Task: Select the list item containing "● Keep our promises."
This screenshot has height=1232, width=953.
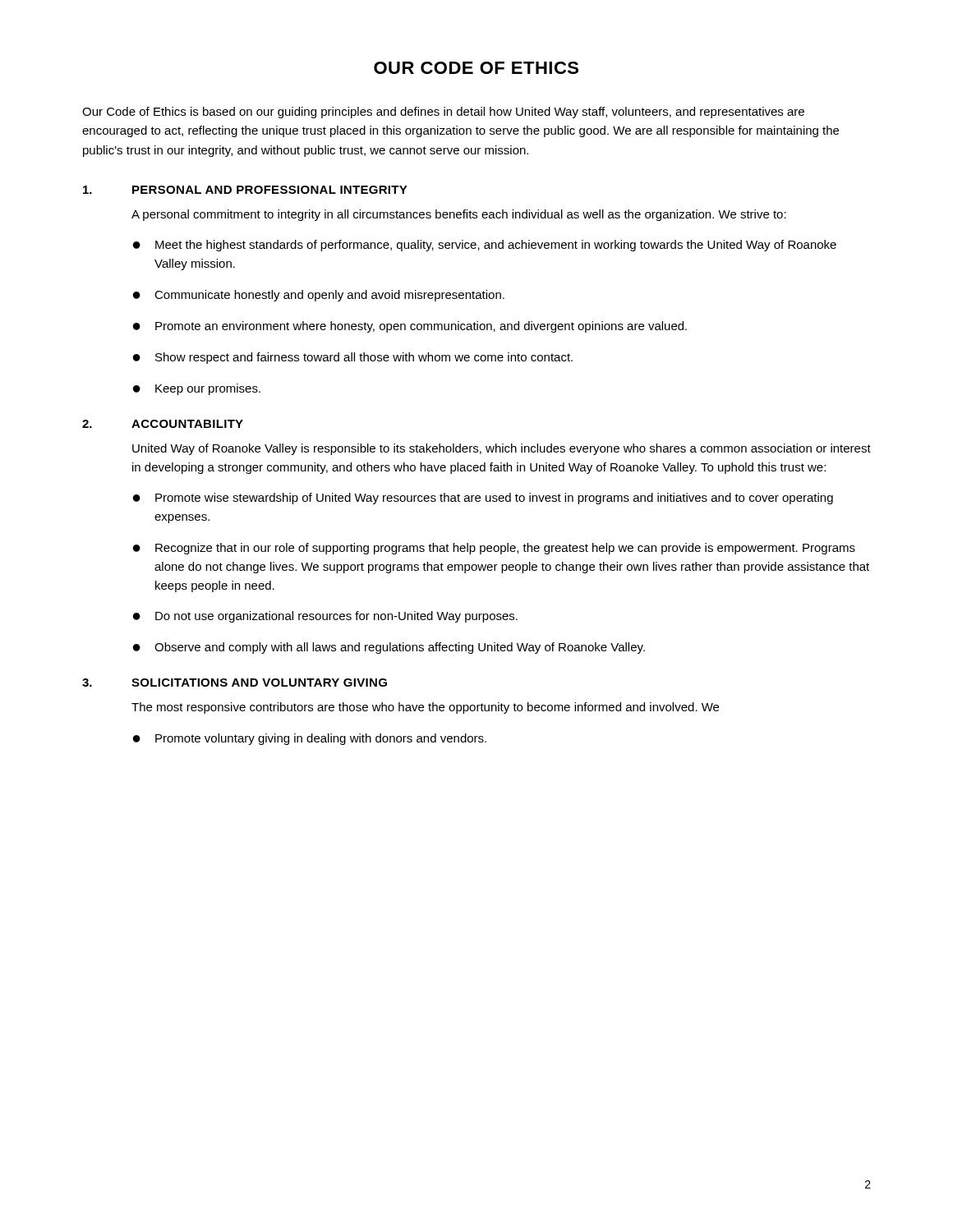Action: [x=197, y=389]
